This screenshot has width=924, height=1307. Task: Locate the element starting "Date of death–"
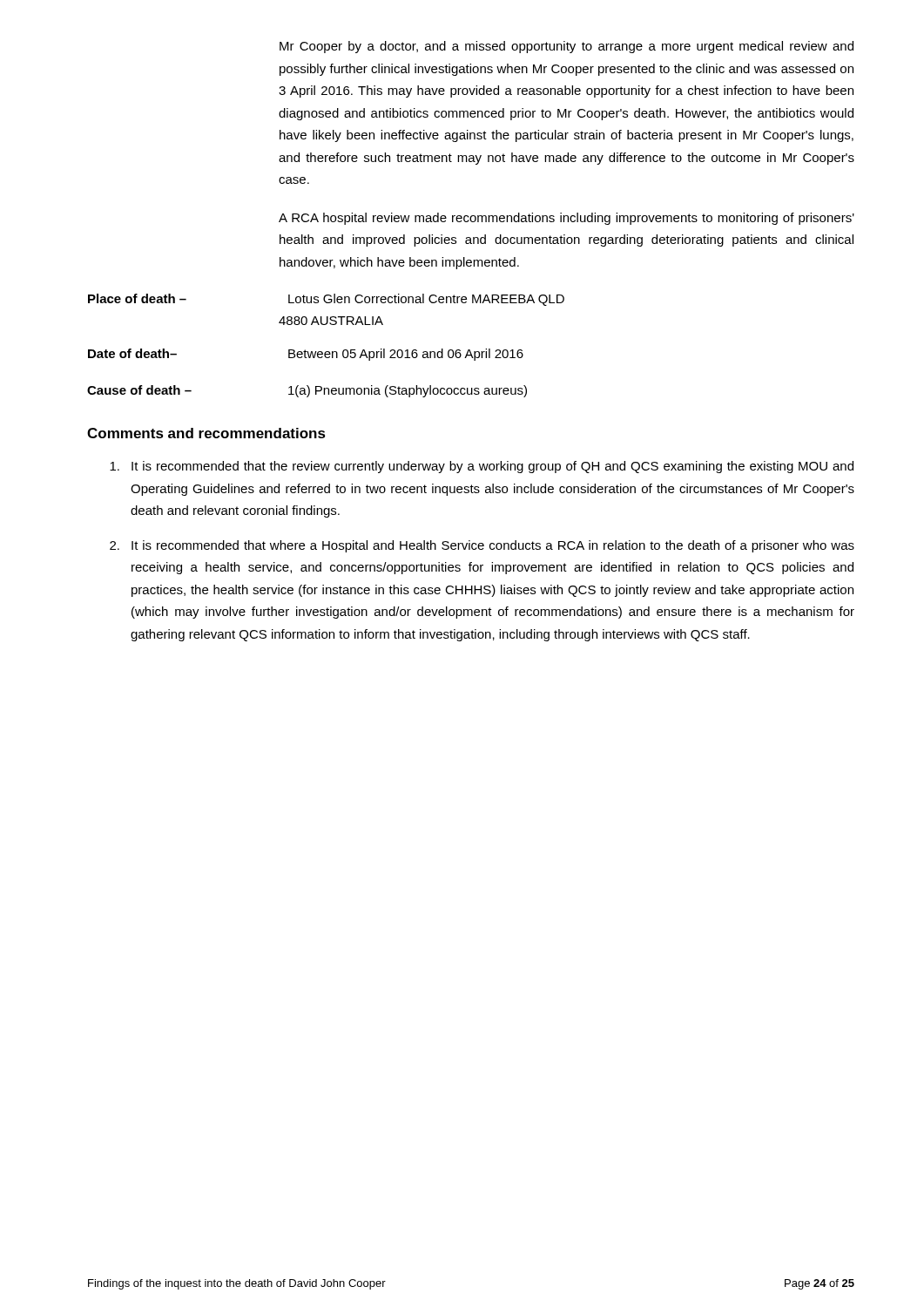[471, 354]
